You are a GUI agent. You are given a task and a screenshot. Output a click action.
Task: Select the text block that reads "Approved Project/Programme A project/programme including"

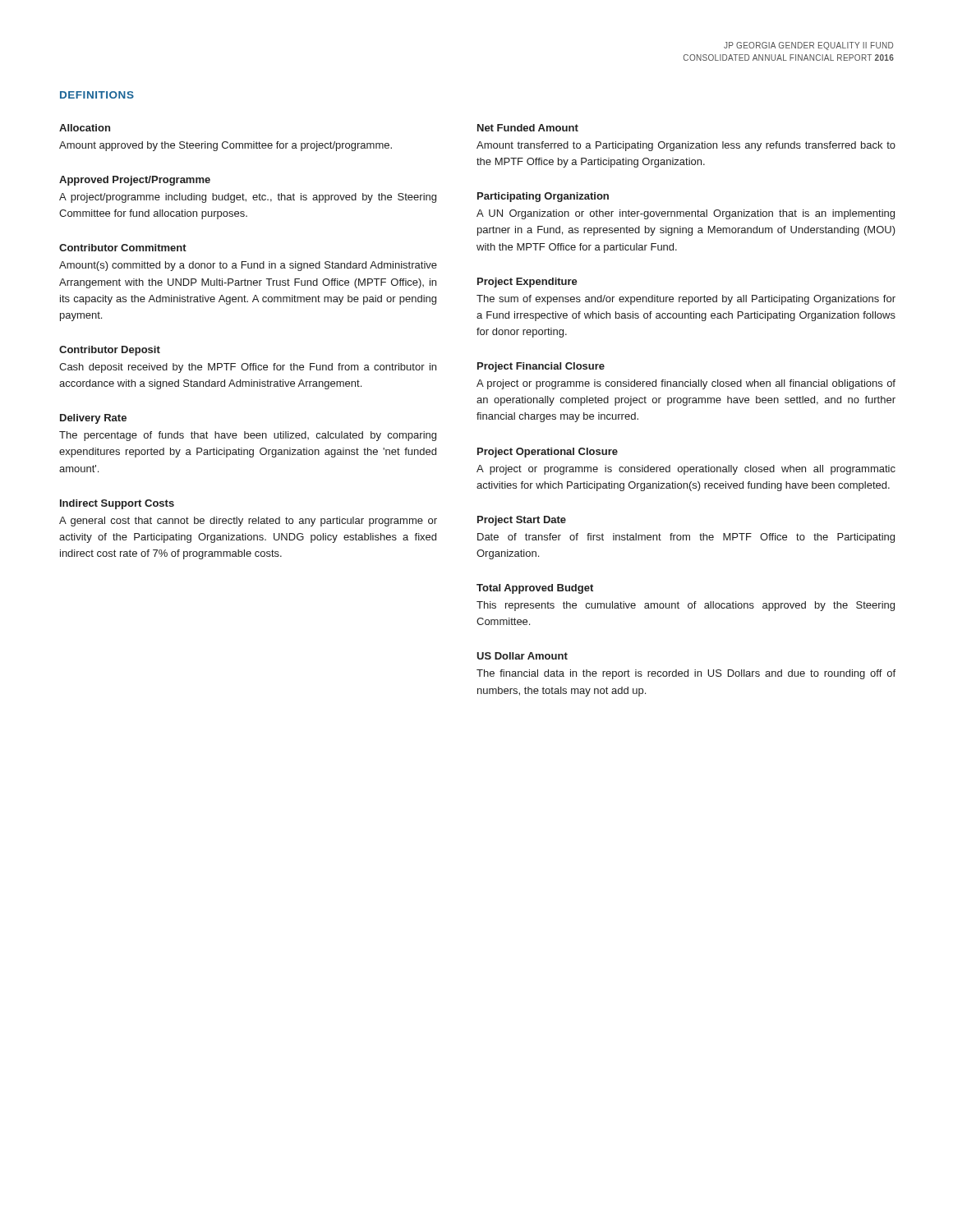248,198
